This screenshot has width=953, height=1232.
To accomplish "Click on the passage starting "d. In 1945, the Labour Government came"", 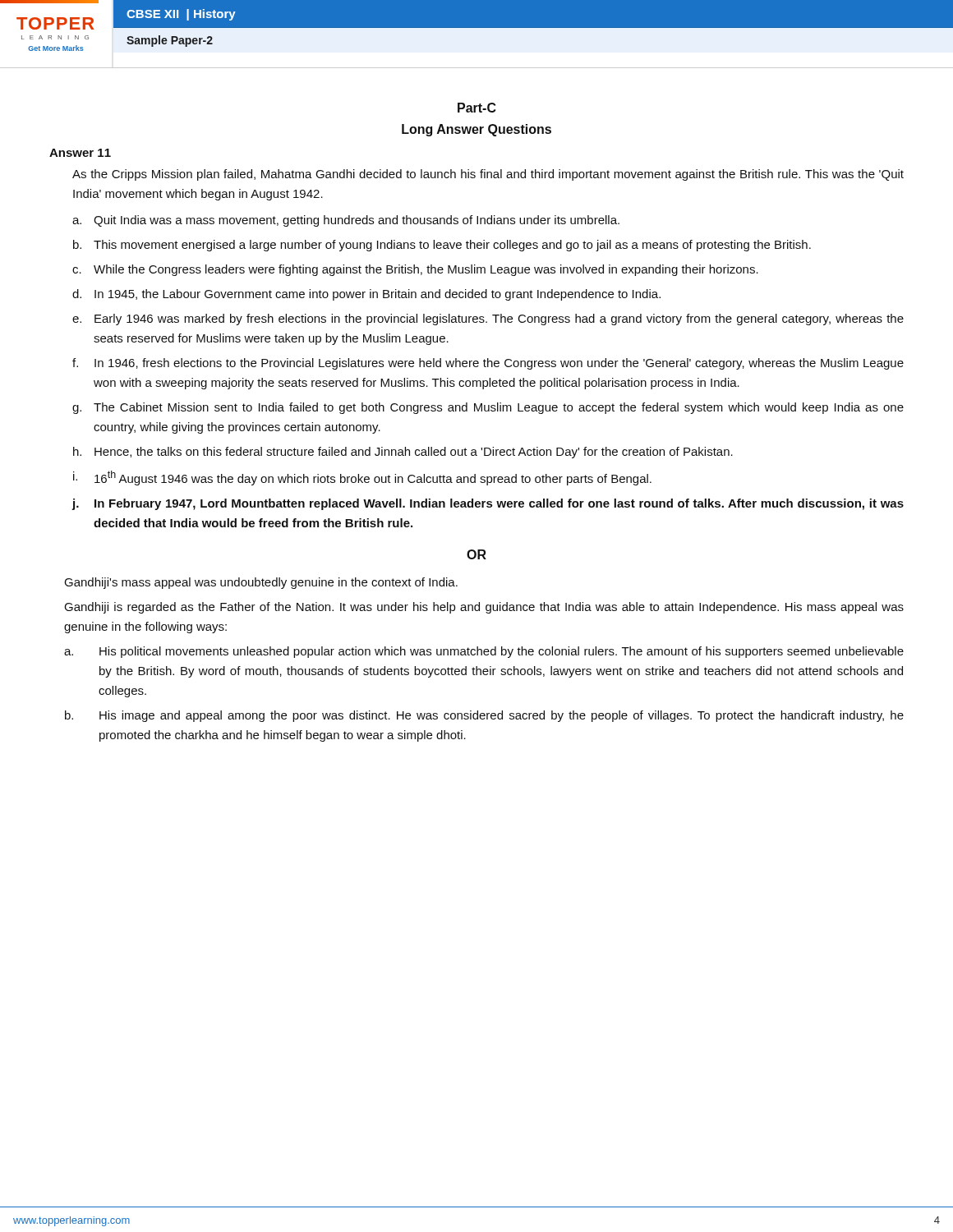I will (x=488, y=294).
